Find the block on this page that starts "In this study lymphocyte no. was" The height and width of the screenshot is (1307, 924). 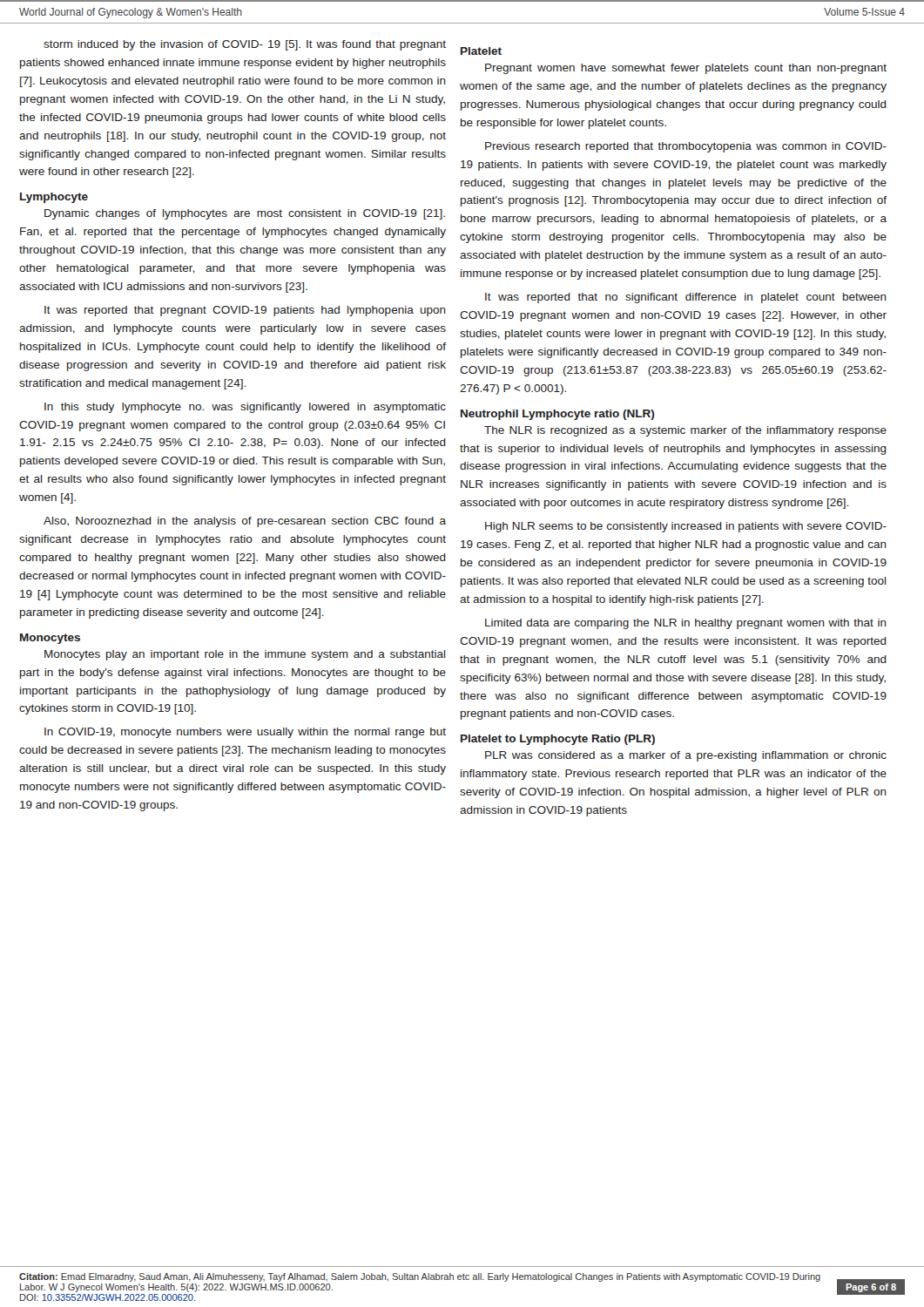tap(233, 453)
